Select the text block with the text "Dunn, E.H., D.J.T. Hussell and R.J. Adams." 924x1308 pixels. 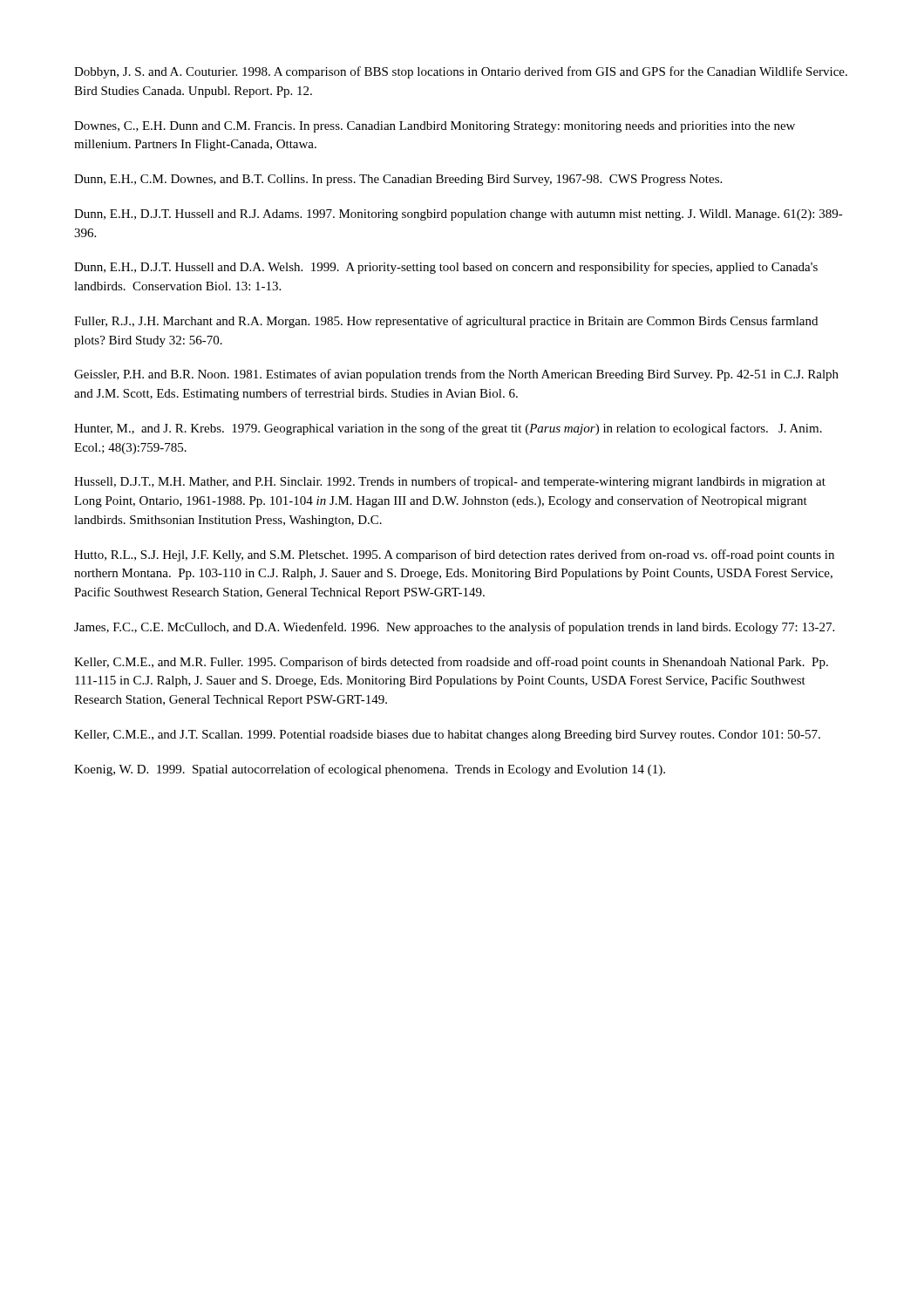pyautogui.click(x=458, y=223)
